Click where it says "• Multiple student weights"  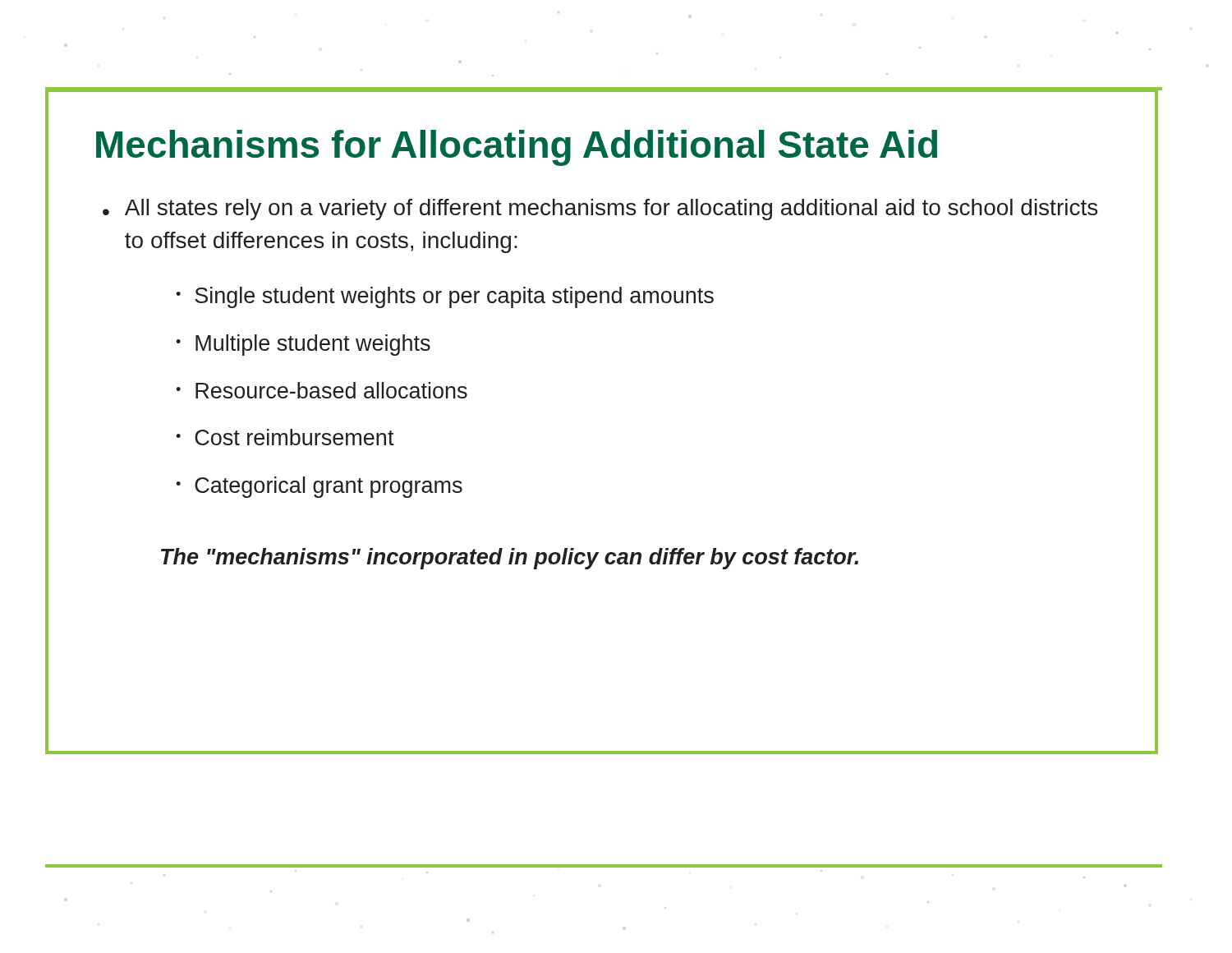coord(303,344)
